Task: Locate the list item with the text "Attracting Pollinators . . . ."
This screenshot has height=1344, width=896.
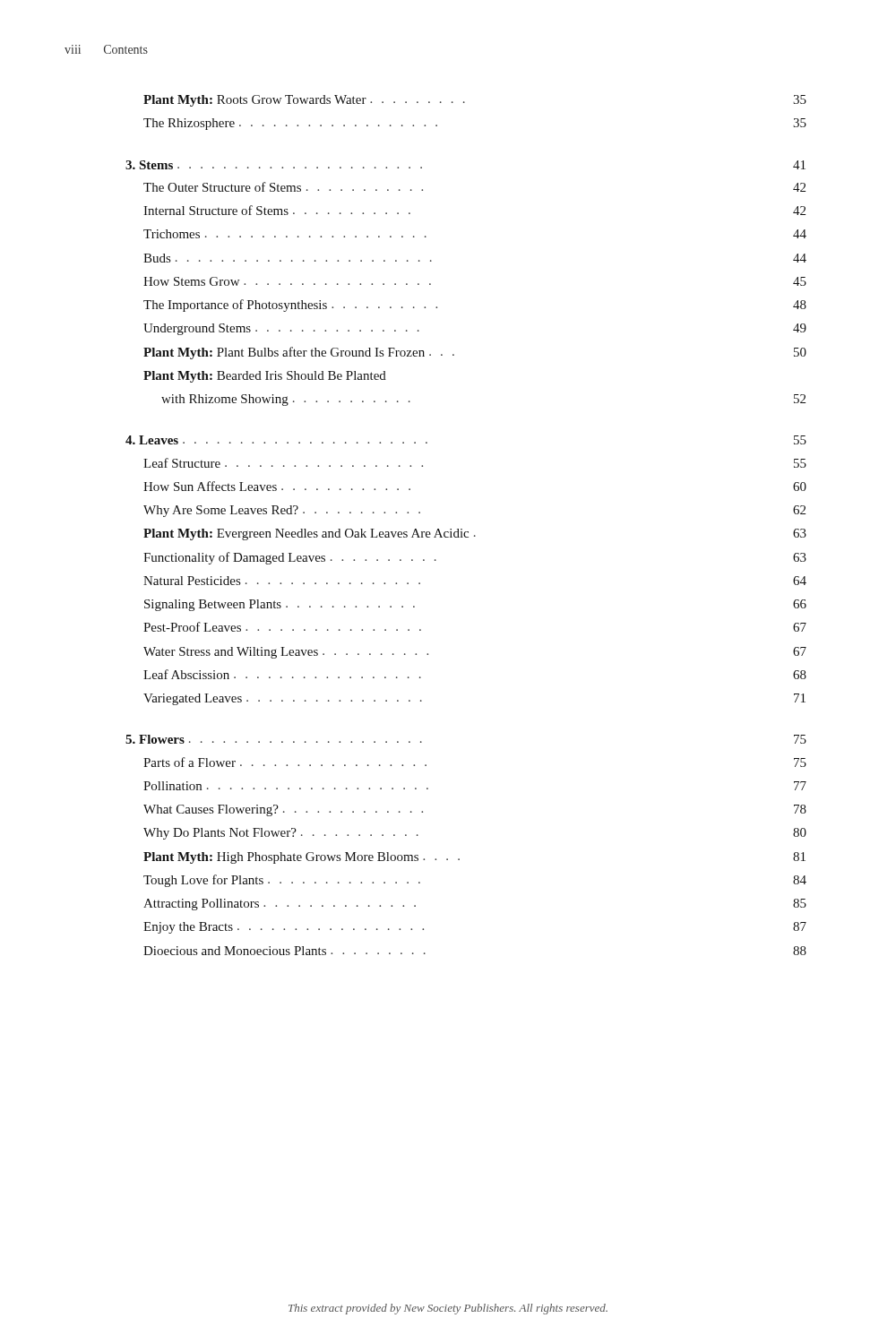Action: (x=205, y=904)
